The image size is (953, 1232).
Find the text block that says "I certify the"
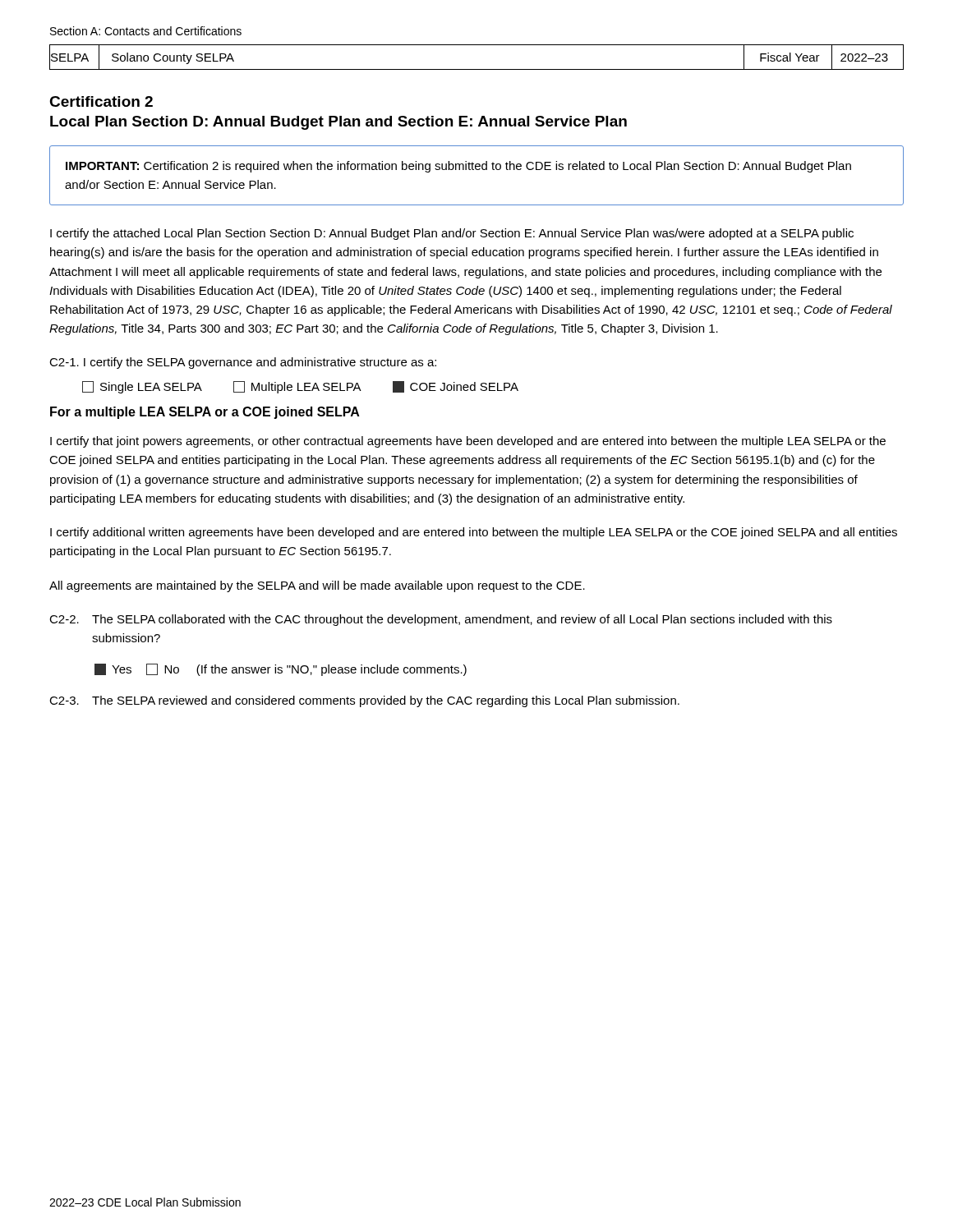coord(471,281)
